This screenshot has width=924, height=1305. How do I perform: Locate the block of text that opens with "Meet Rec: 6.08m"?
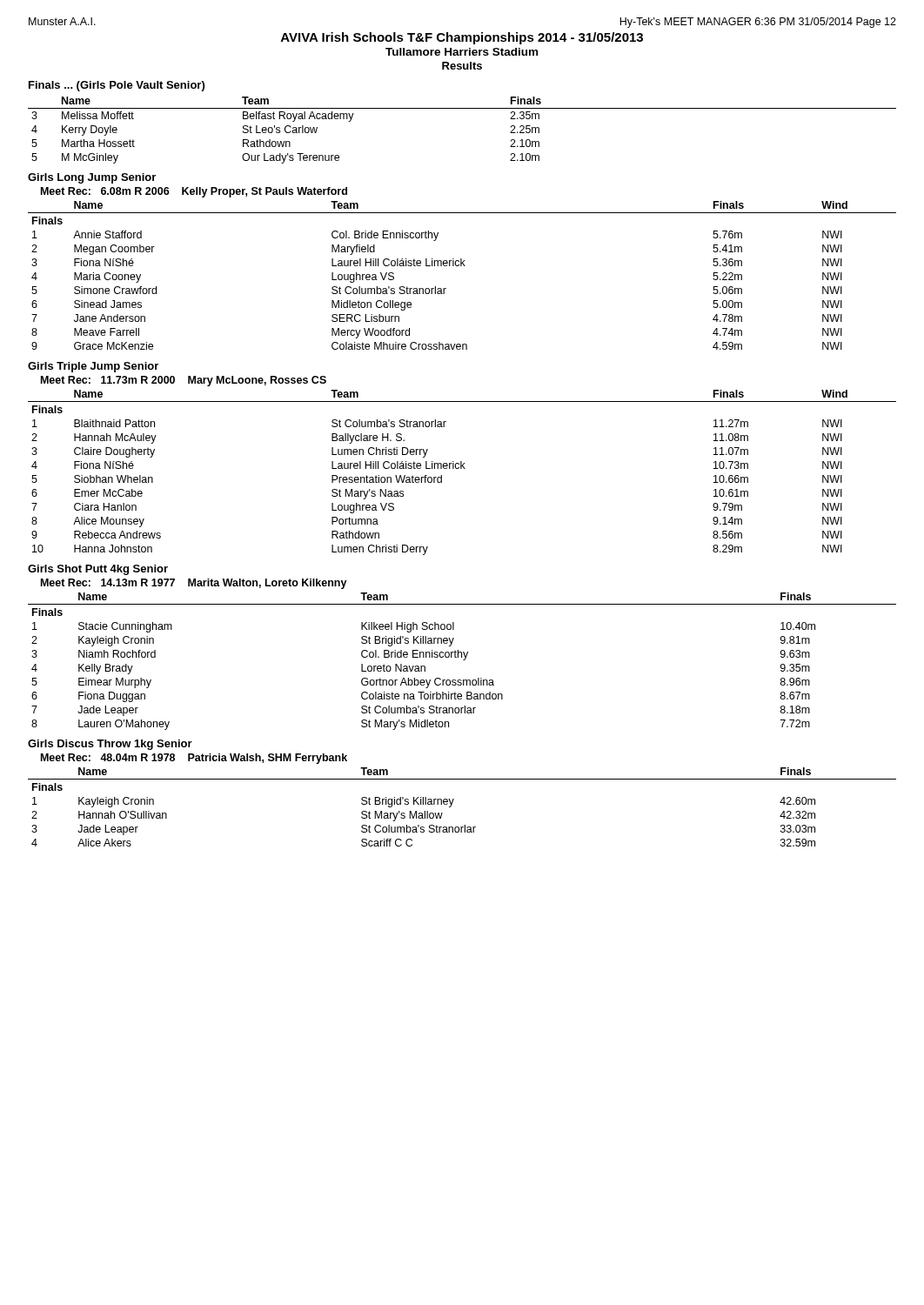tap(188, 191)
